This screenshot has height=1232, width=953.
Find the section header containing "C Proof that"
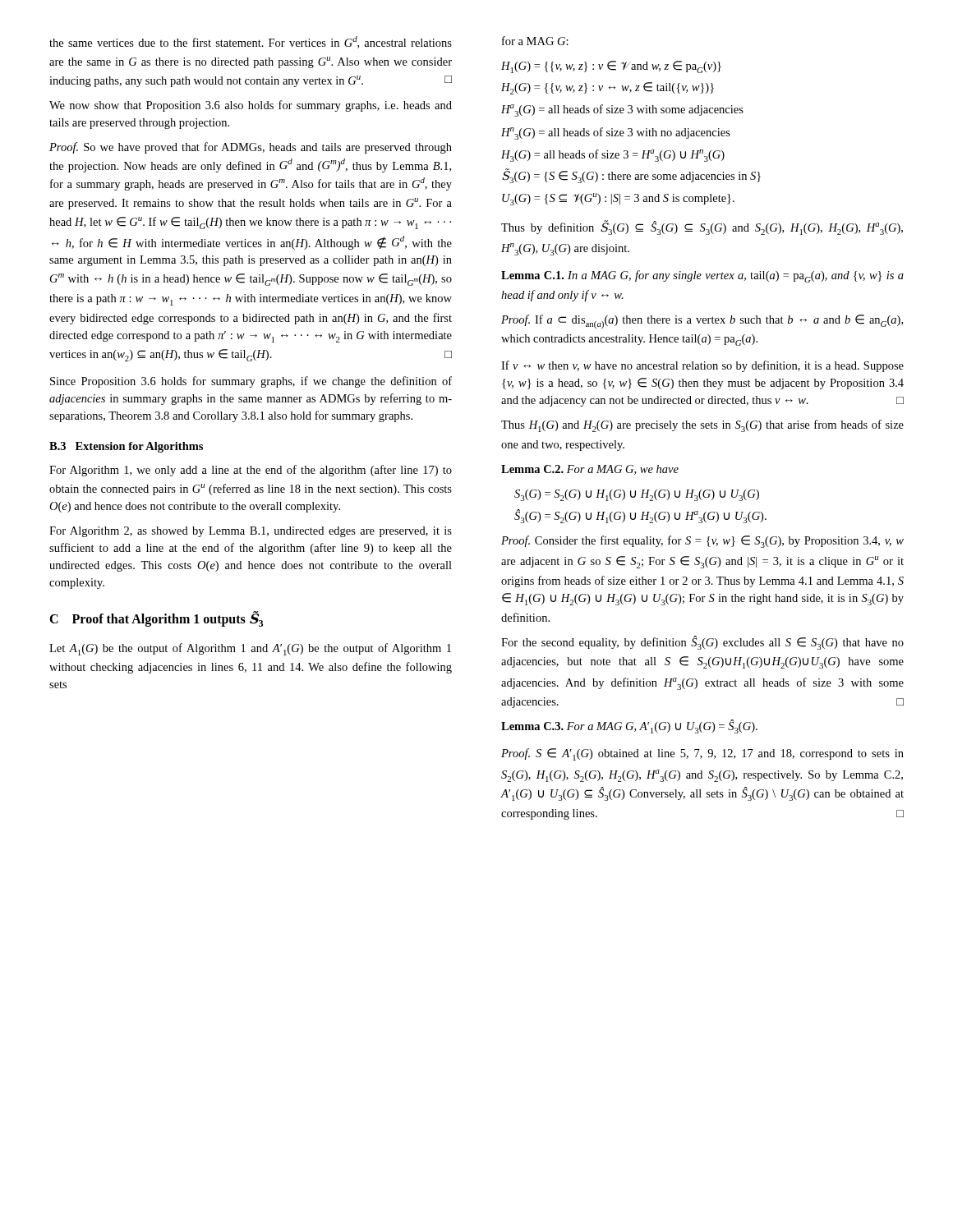pyautogui.click(x=156, y=620)
